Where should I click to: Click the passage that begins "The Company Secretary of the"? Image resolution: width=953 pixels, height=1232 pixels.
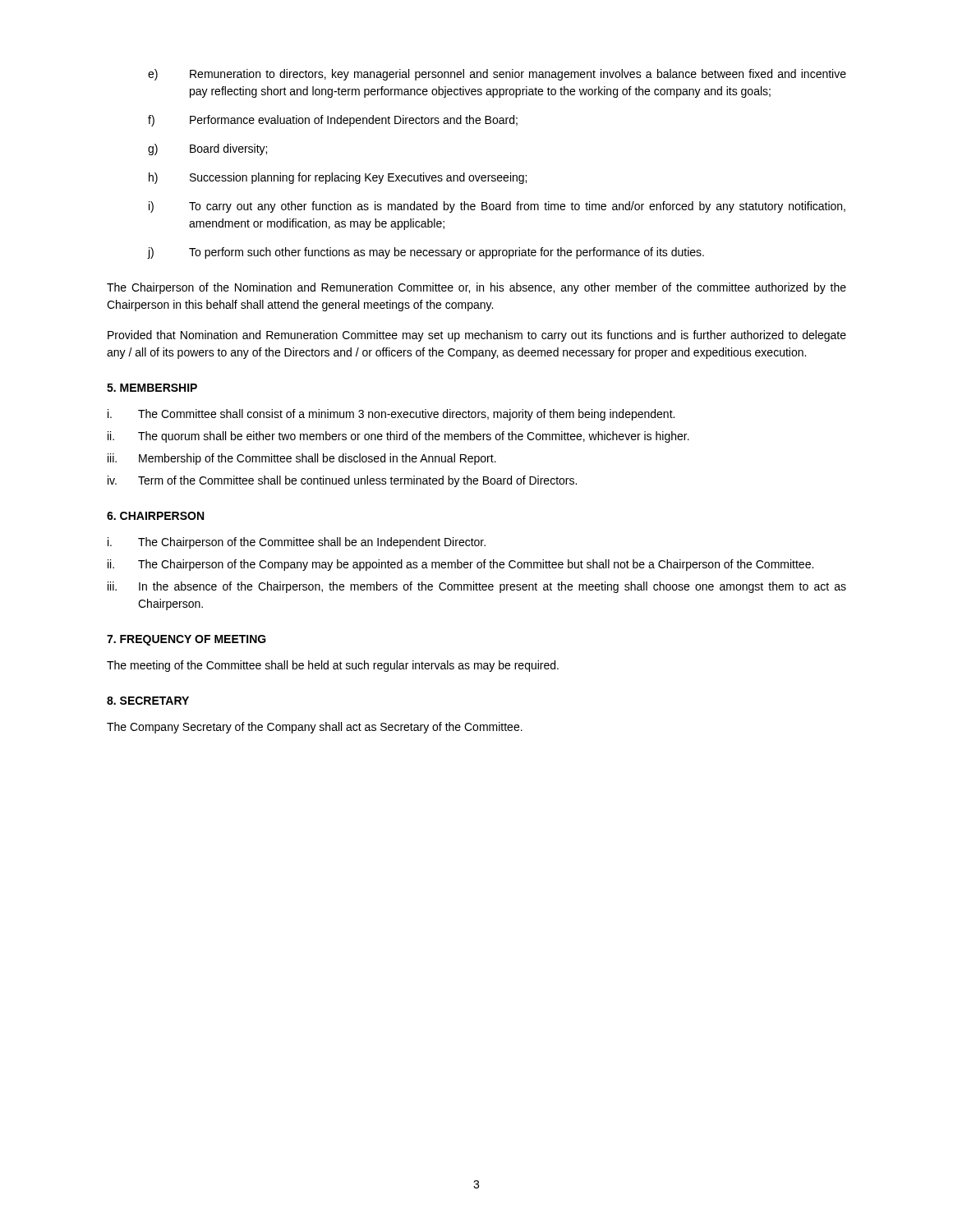pyautogui.click(x=476, y=727)
